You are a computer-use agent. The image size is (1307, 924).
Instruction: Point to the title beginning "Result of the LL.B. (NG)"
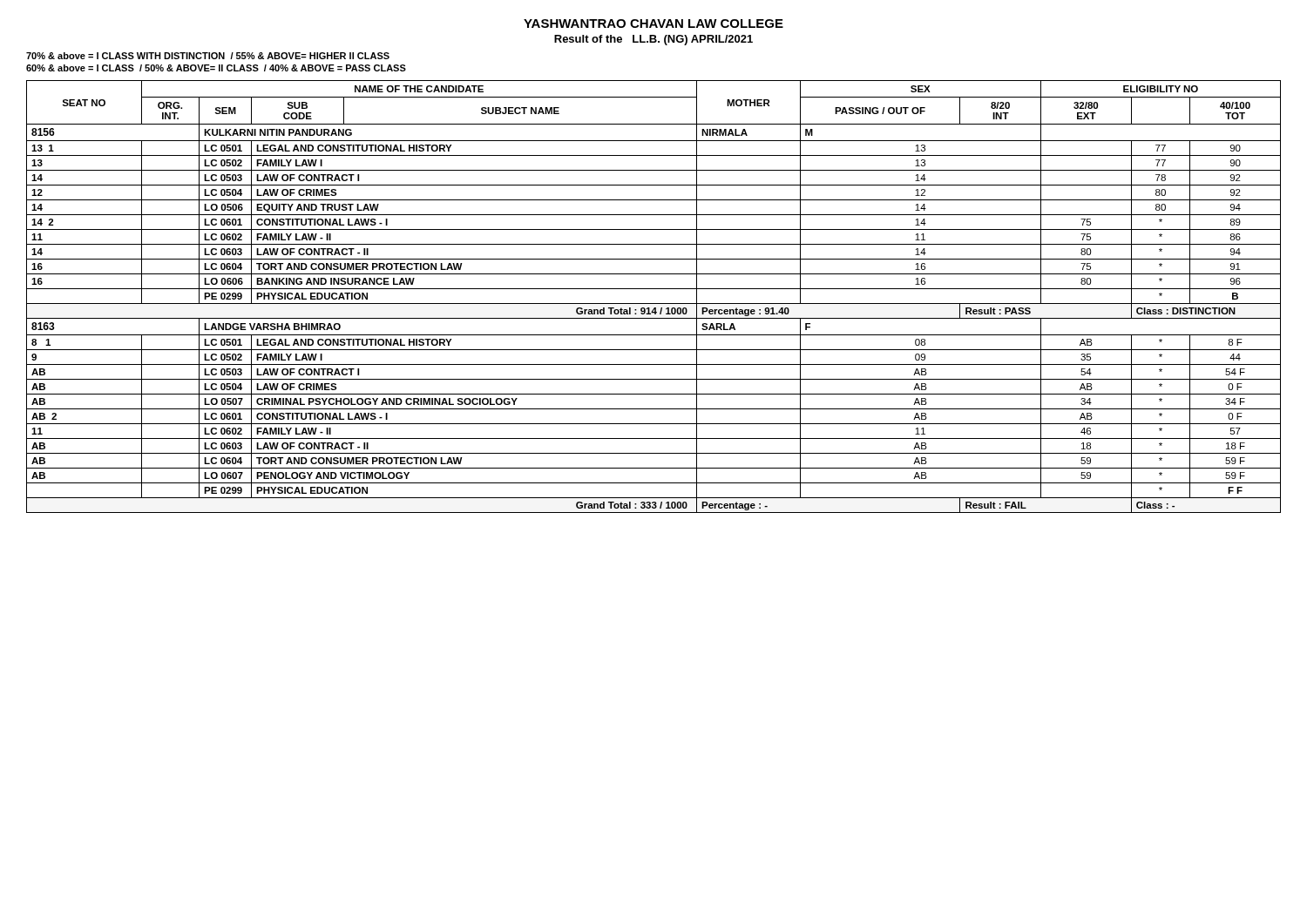click(654, 39)
